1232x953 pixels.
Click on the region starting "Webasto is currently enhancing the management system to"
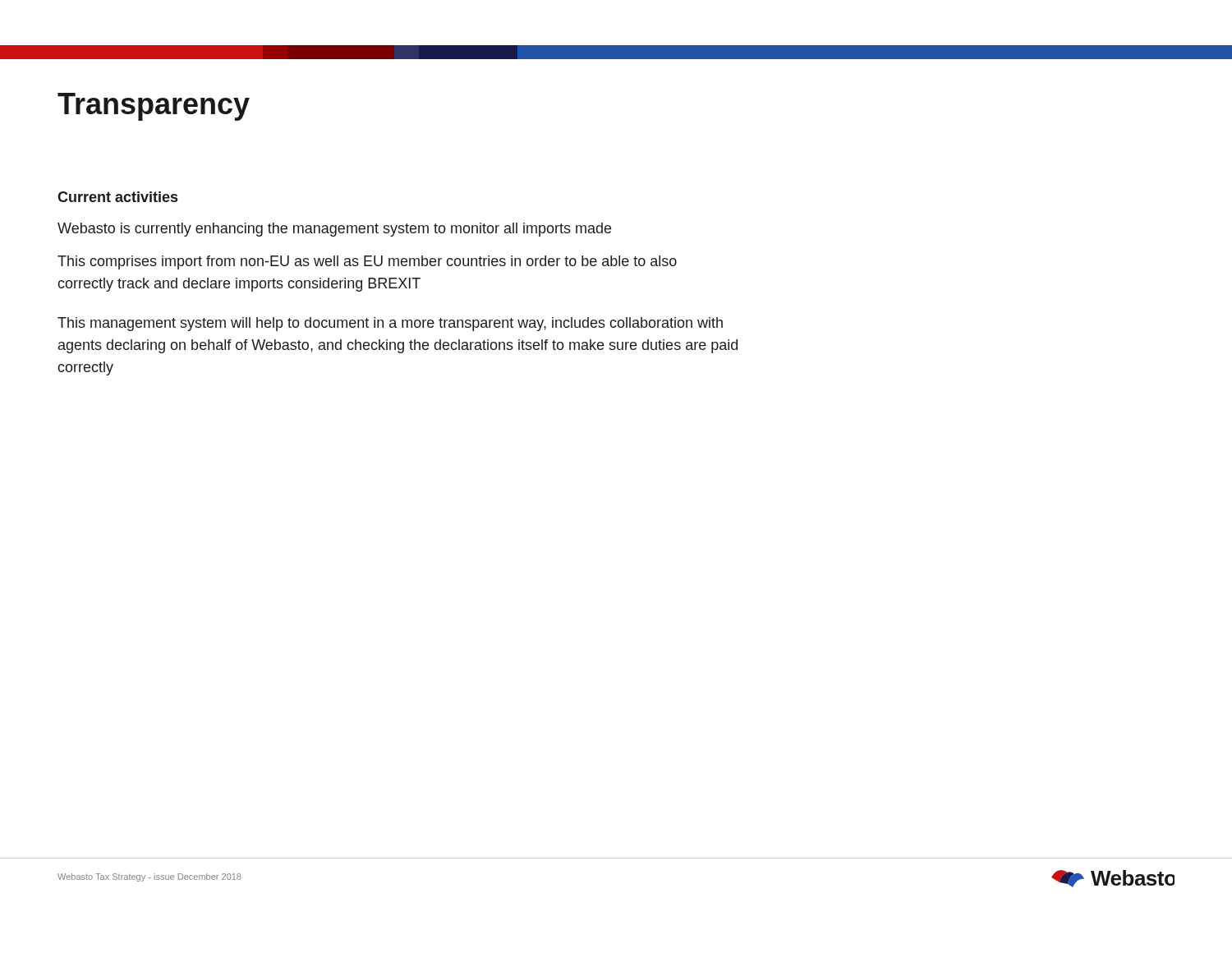[335, 228]
